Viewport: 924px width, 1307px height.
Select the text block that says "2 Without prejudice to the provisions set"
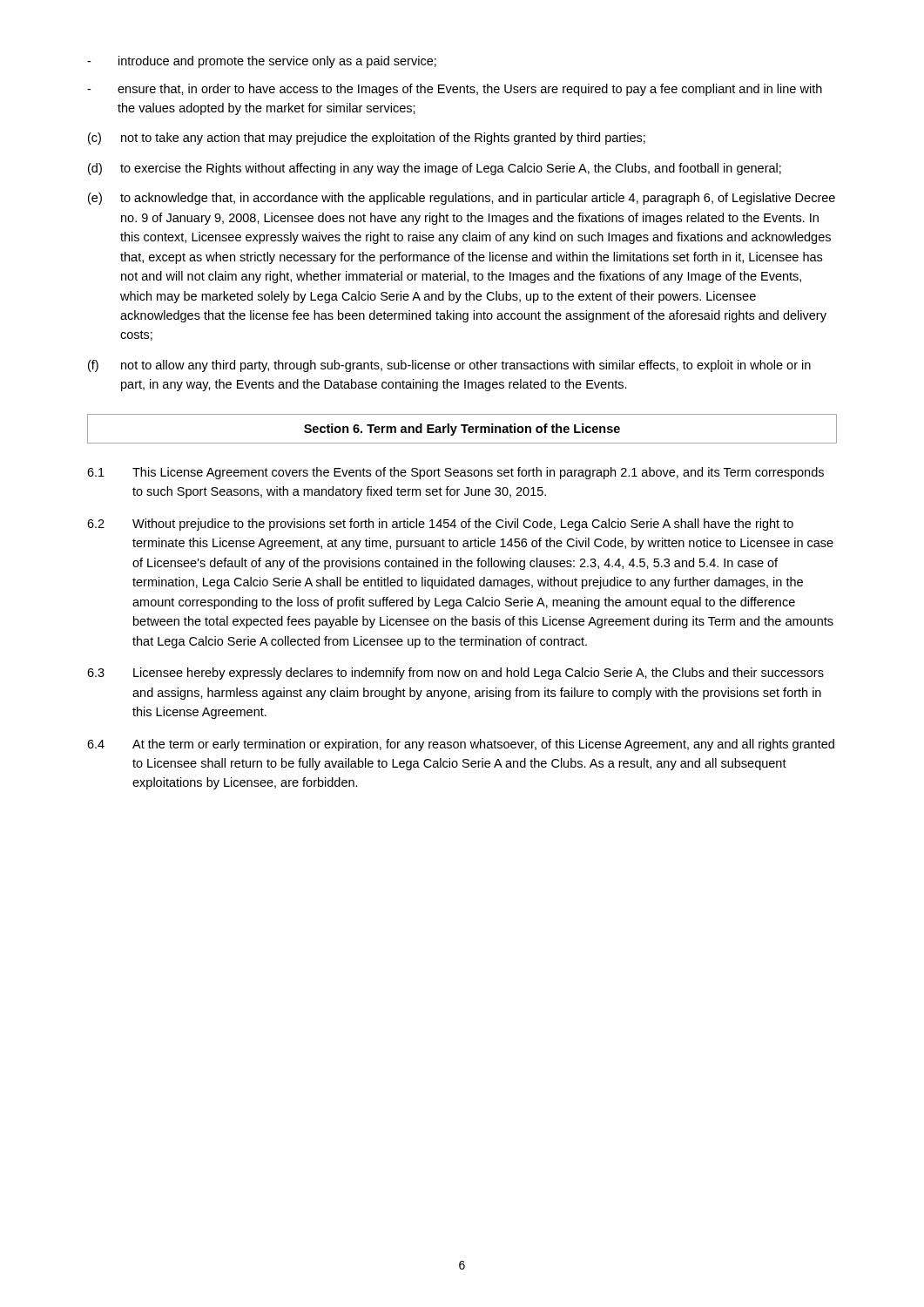pos(462,582)
